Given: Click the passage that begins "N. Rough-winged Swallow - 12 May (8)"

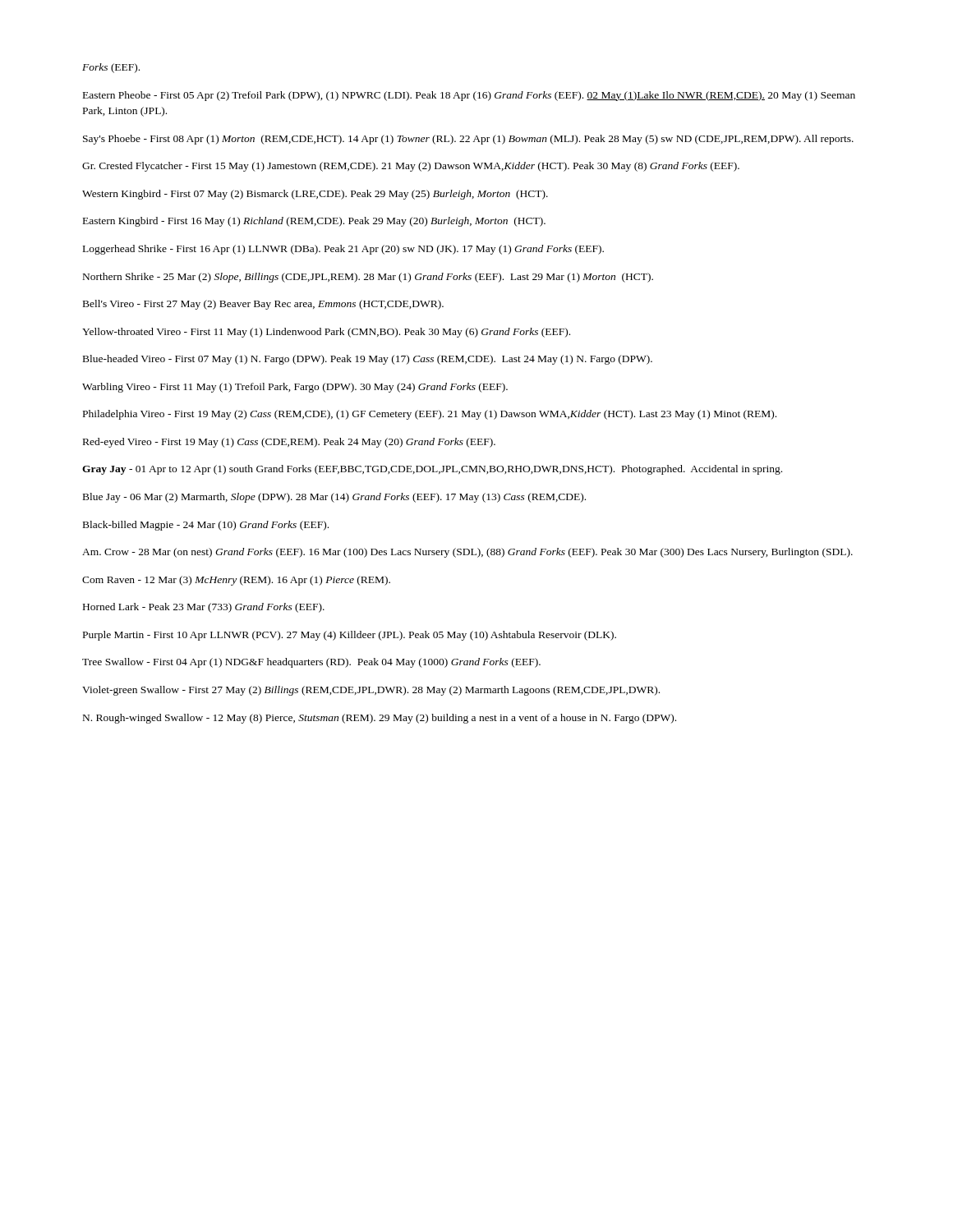Looking at the screenshot, I should point(380,717).
